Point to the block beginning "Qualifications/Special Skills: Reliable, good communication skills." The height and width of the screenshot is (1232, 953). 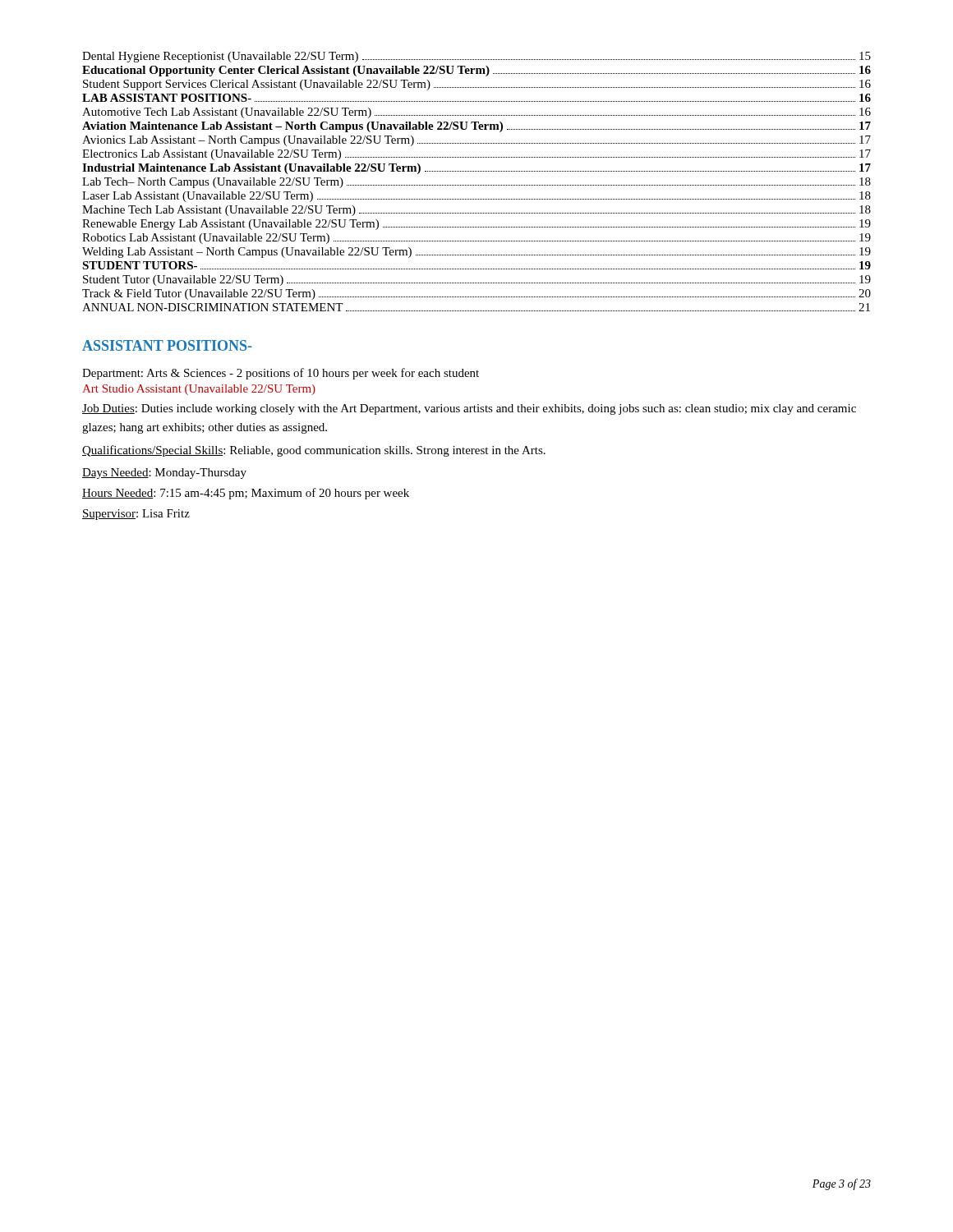tap(314, 450)
